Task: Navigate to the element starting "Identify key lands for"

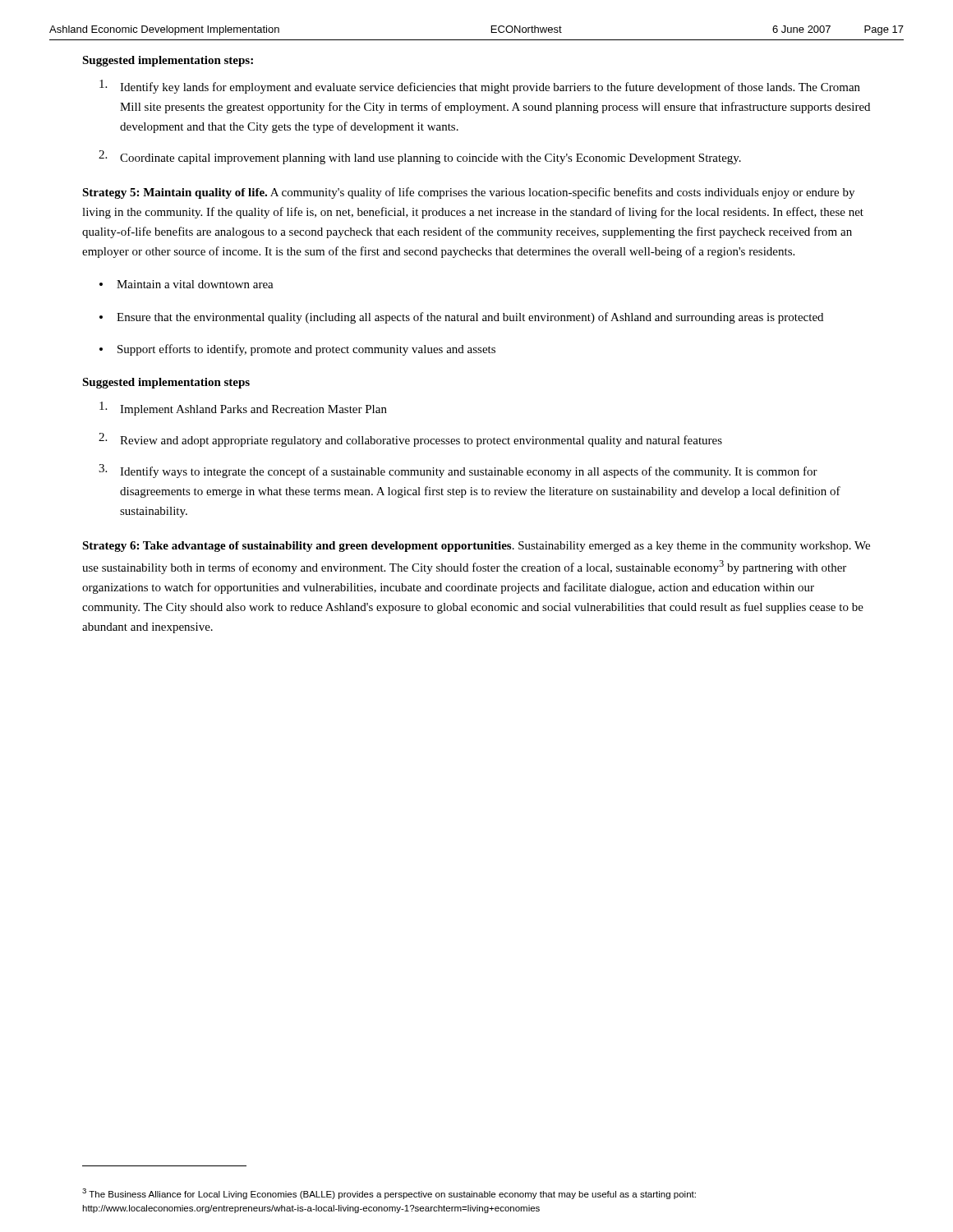Action: tap(485, 107)
